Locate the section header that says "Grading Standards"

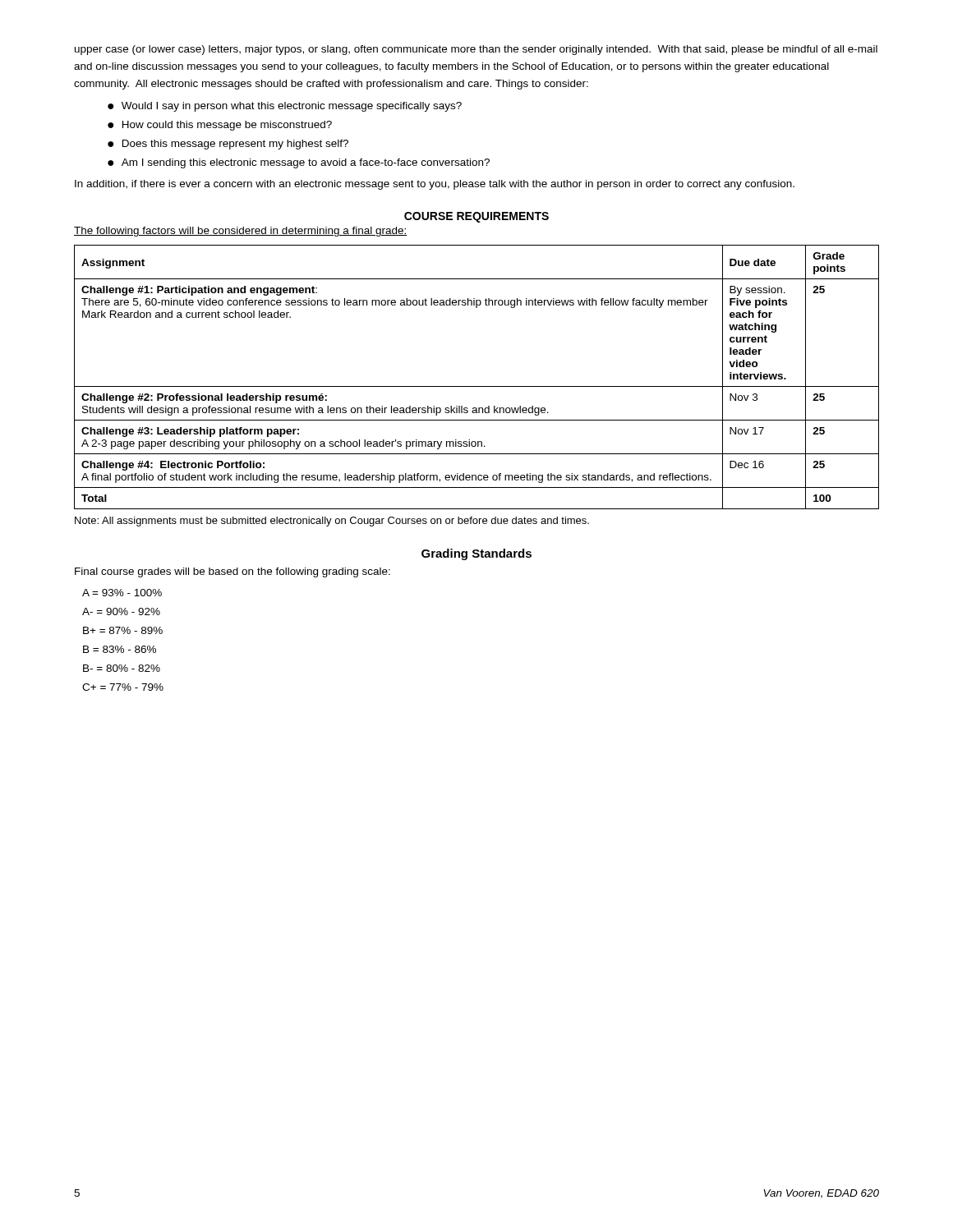click(476, 553)
